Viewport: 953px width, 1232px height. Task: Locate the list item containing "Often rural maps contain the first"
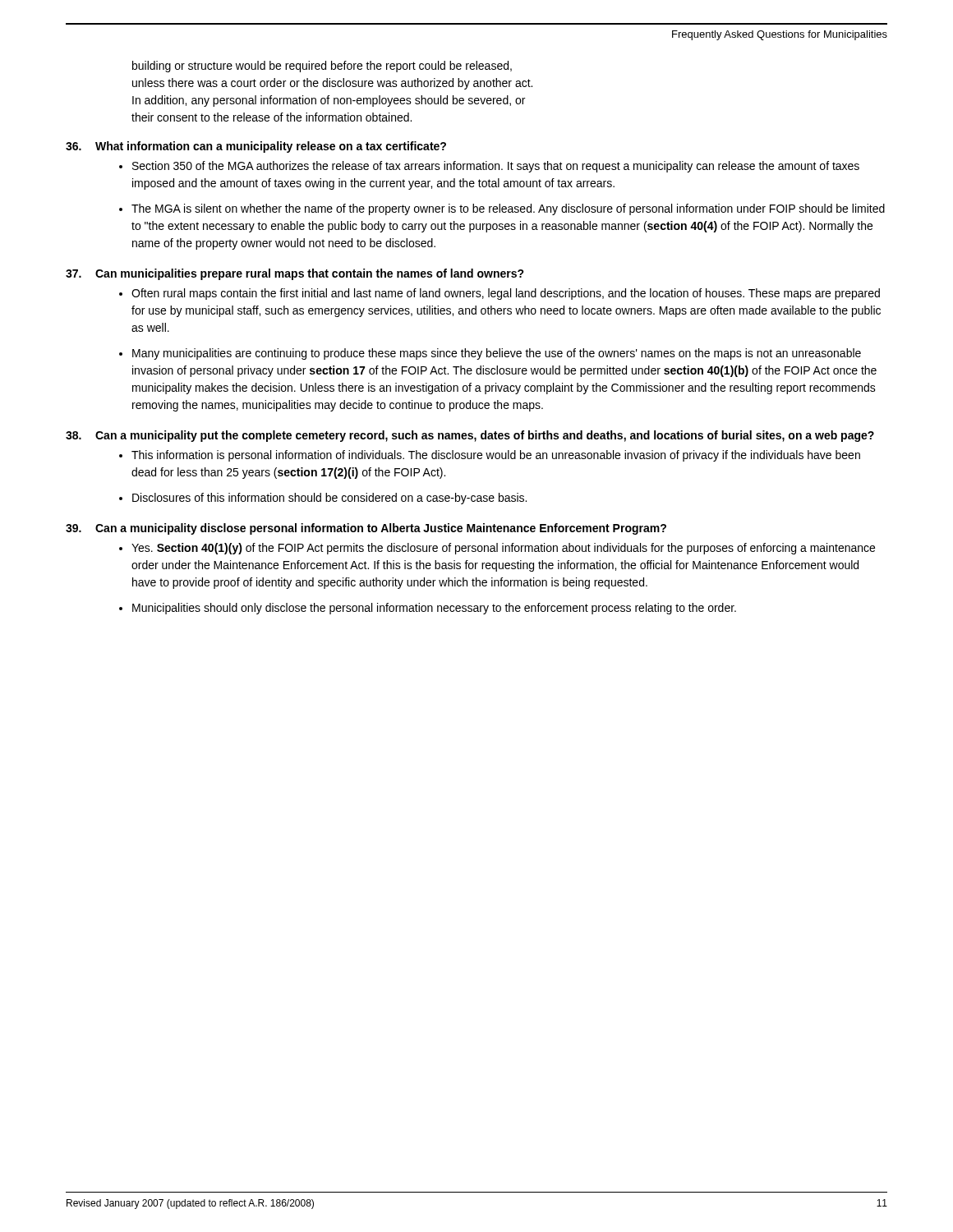(506, 310)
